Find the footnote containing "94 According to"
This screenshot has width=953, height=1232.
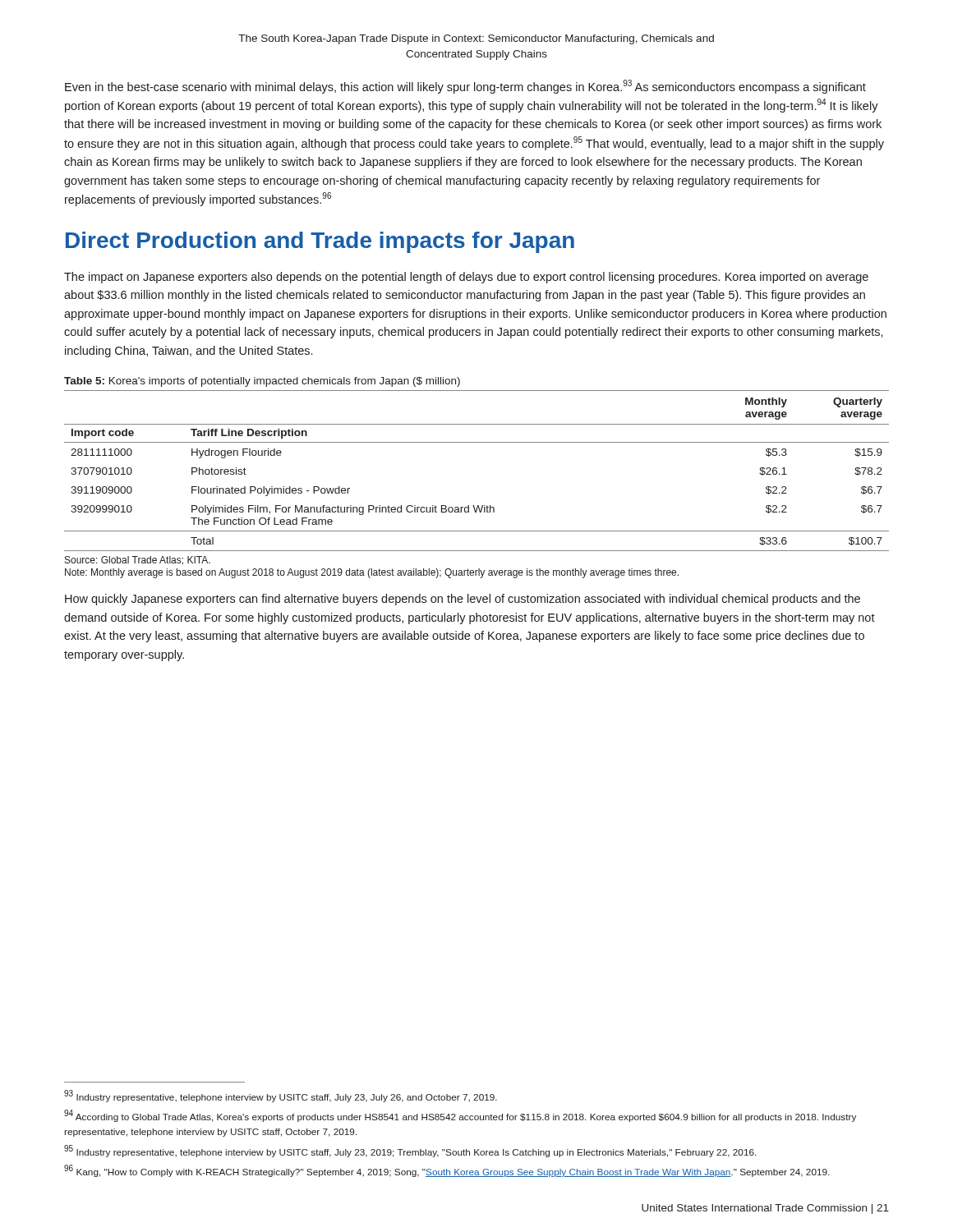point(460,1123)
